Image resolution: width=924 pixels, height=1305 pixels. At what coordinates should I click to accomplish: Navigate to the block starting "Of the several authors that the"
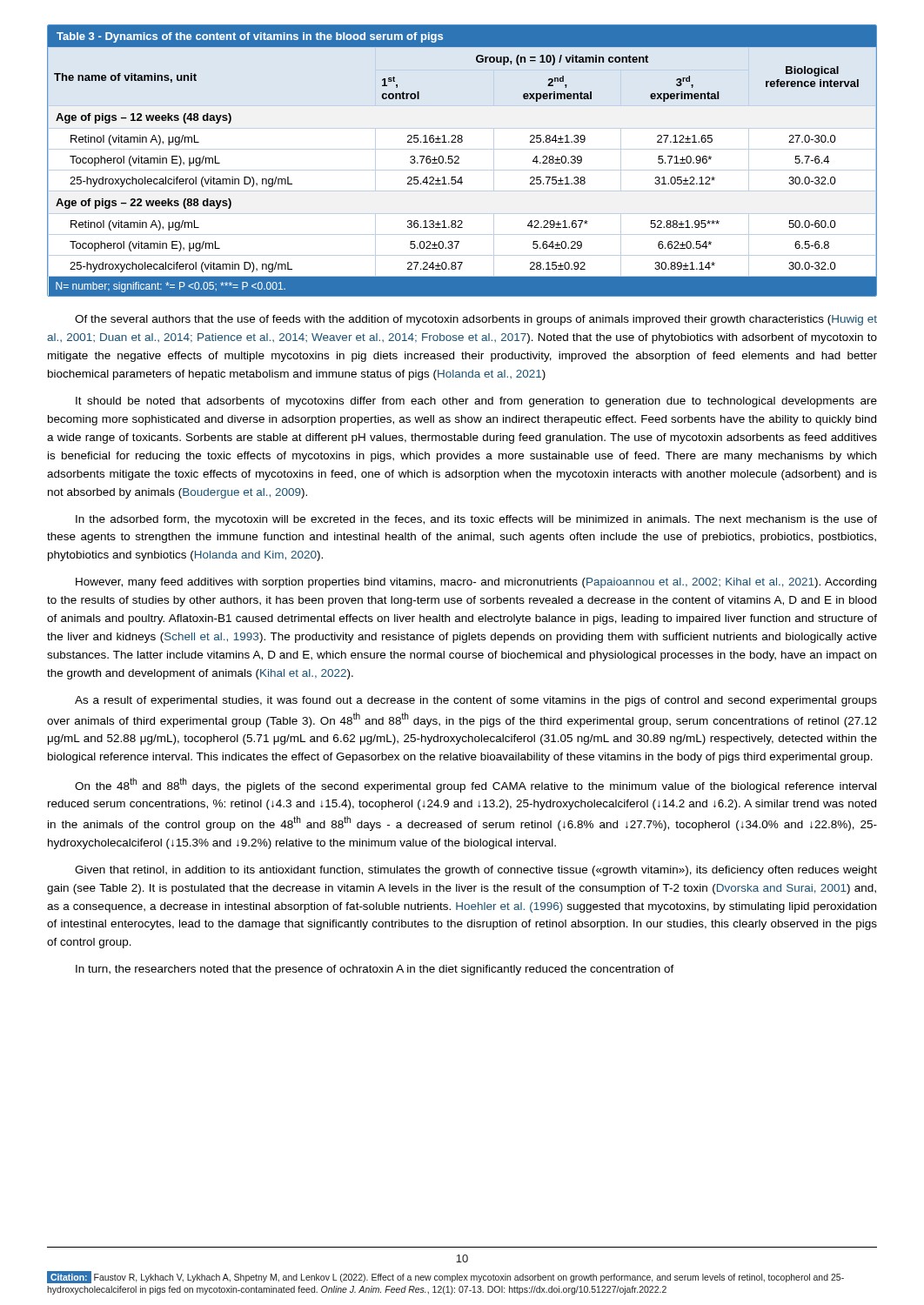(x=462, y=347)
